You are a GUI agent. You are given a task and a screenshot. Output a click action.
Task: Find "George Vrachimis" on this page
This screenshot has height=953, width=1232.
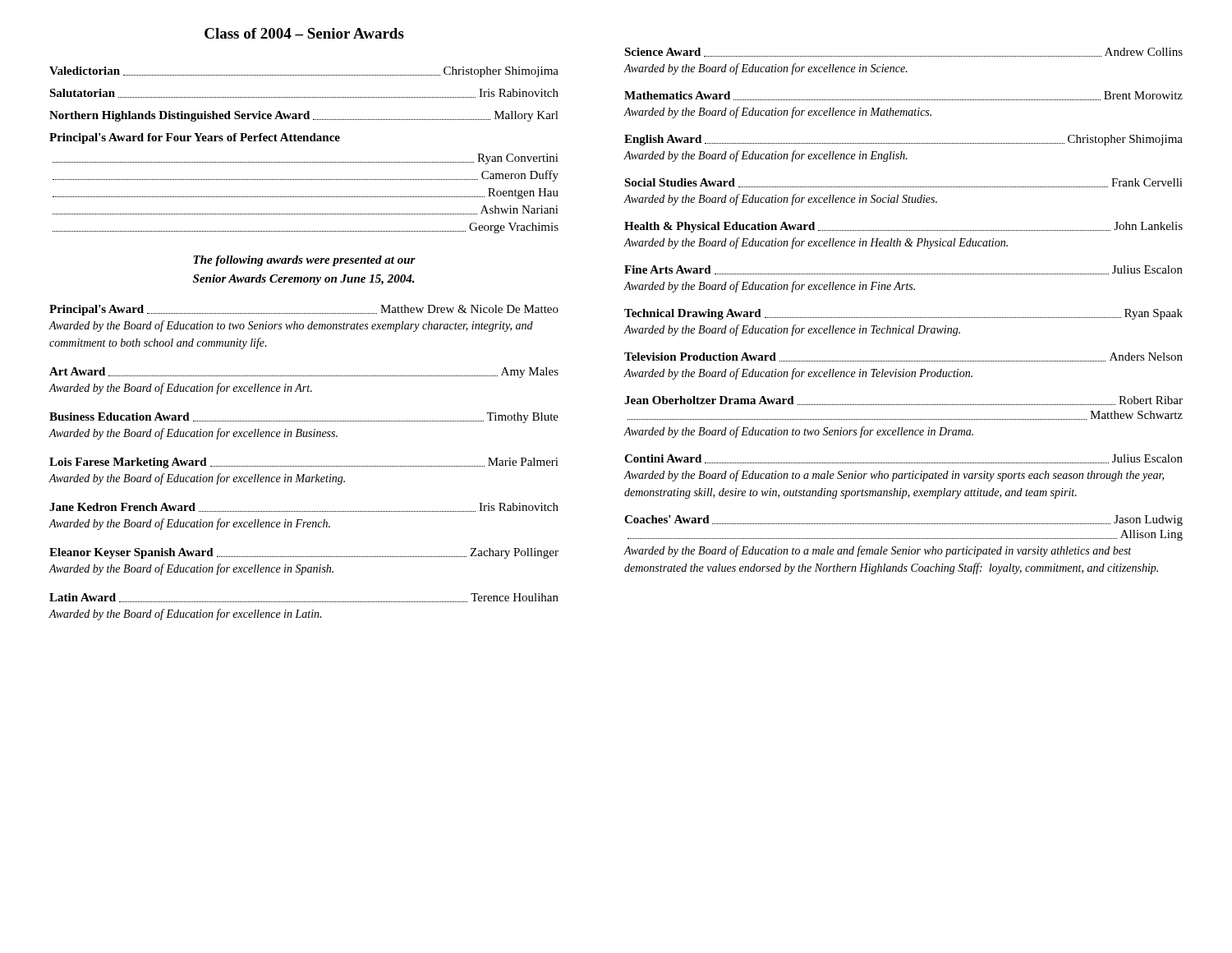(x=306, y=227)
